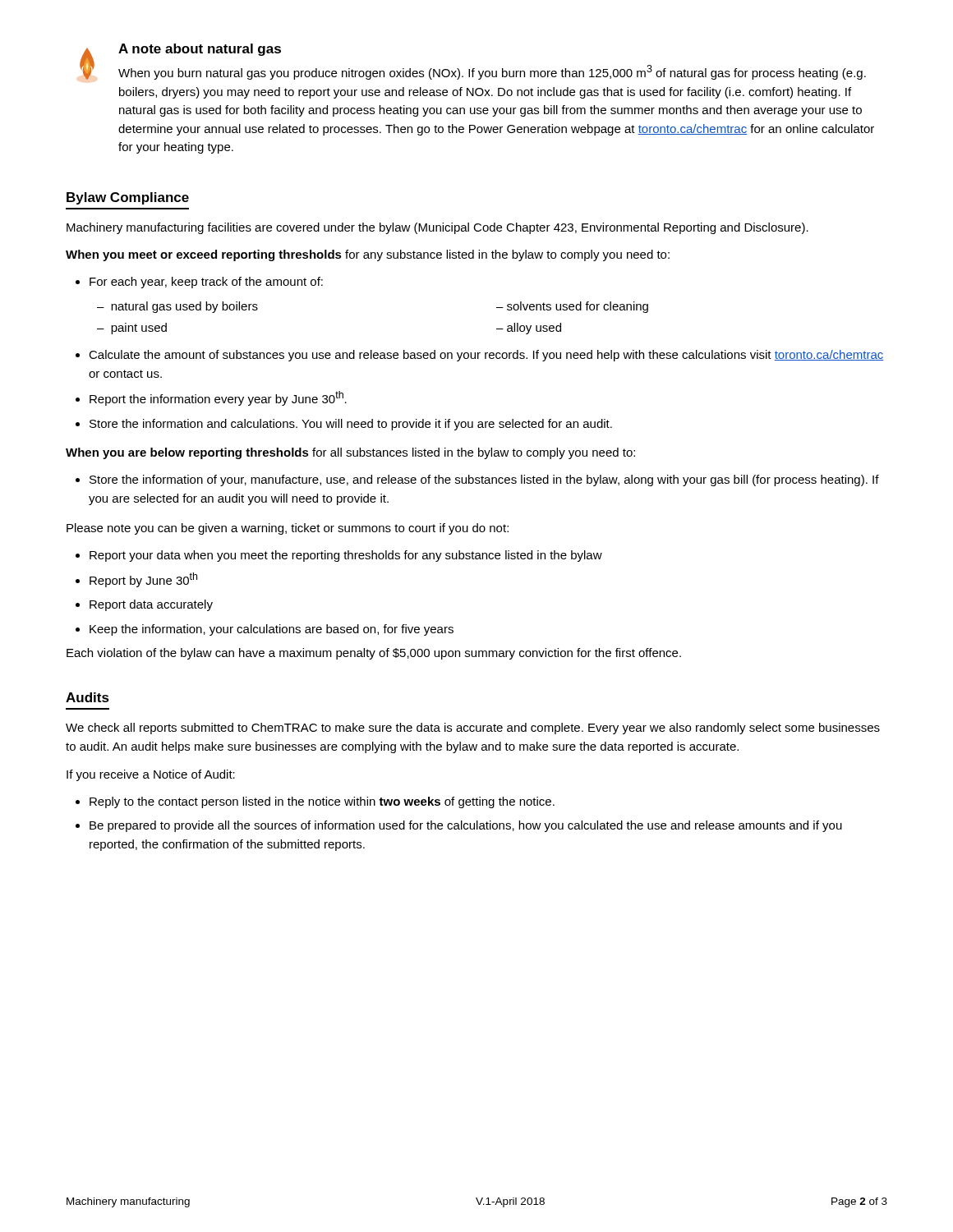Image resolution: width=953 pixels, height=1232 pixels.
Task: Select the text block starting "Report your data when"
Action: pos(345,555)
